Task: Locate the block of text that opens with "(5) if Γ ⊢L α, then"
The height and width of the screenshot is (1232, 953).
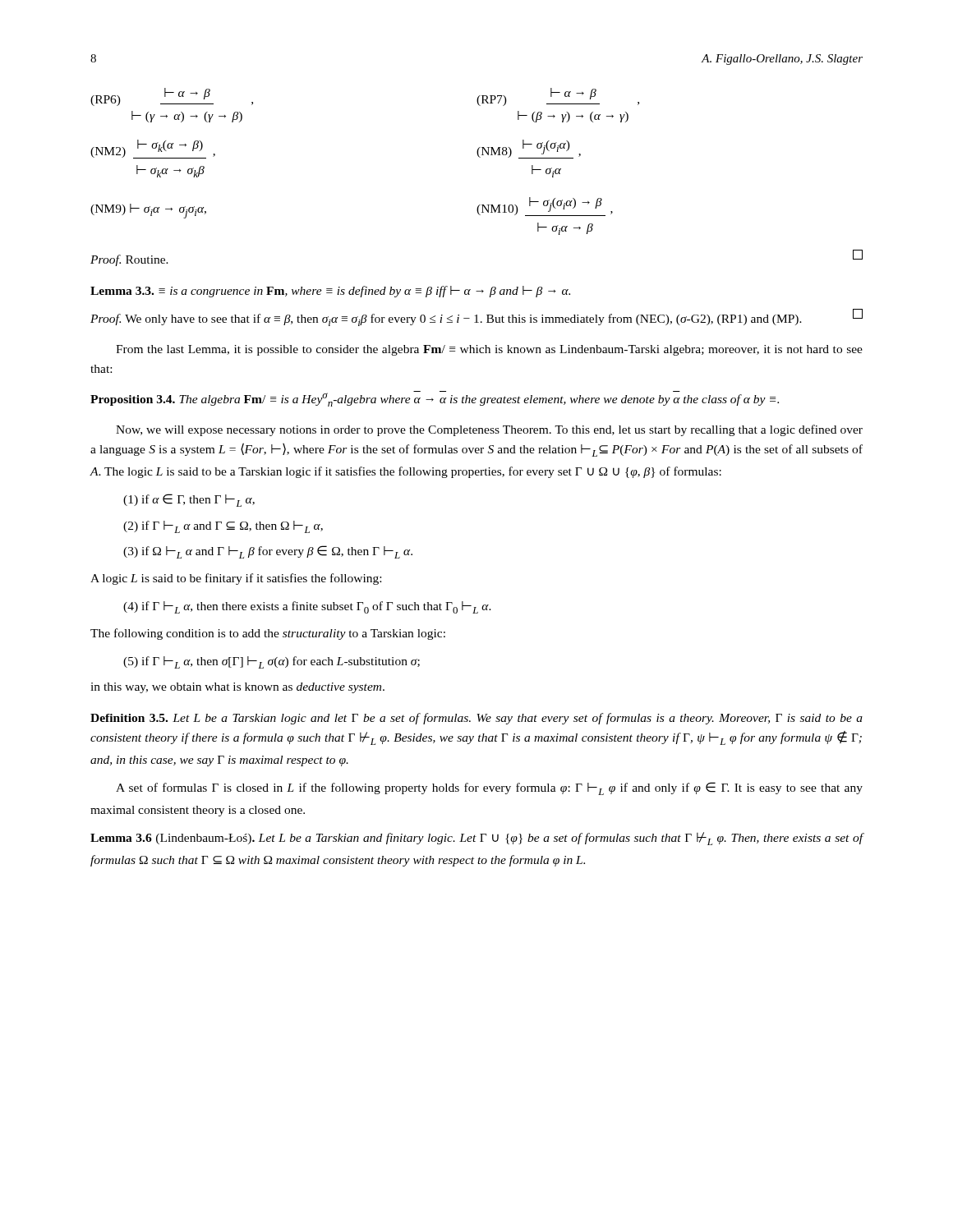Action: (x=272, y=662)
